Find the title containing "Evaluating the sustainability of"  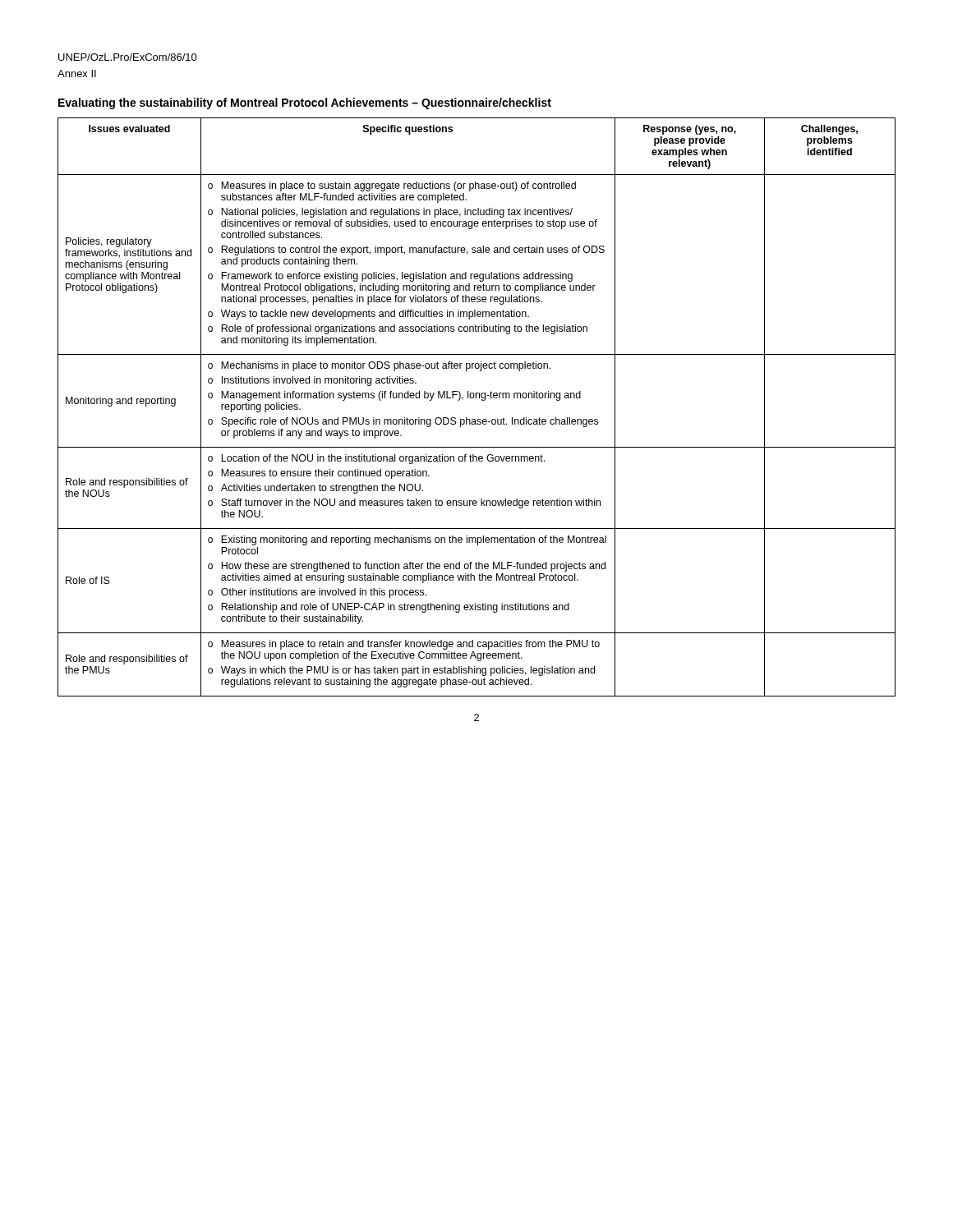[x=304, y=103]
